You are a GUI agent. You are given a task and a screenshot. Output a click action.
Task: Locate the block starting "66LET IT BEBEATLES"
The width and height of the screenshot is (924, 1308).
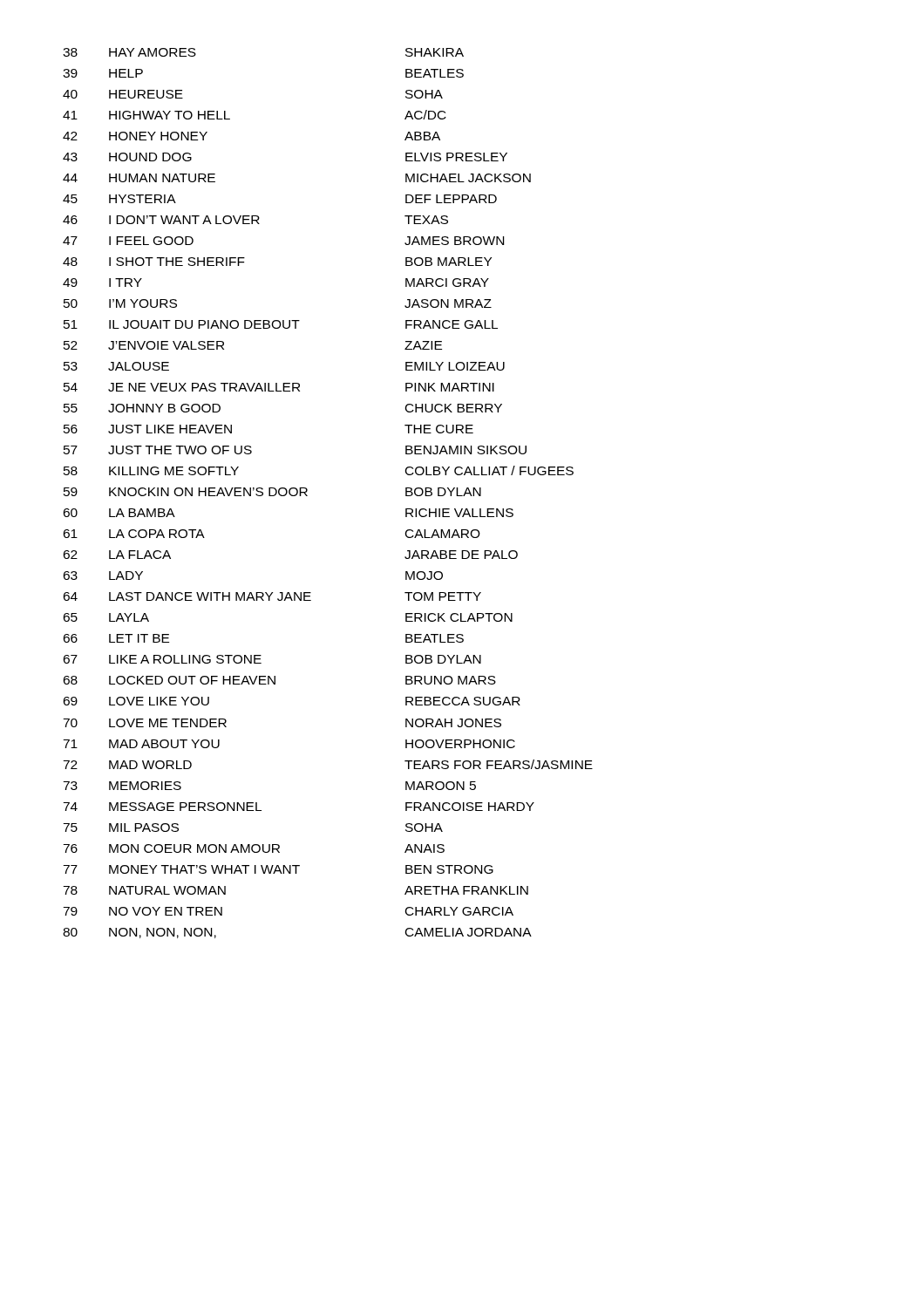pos(138,638)
